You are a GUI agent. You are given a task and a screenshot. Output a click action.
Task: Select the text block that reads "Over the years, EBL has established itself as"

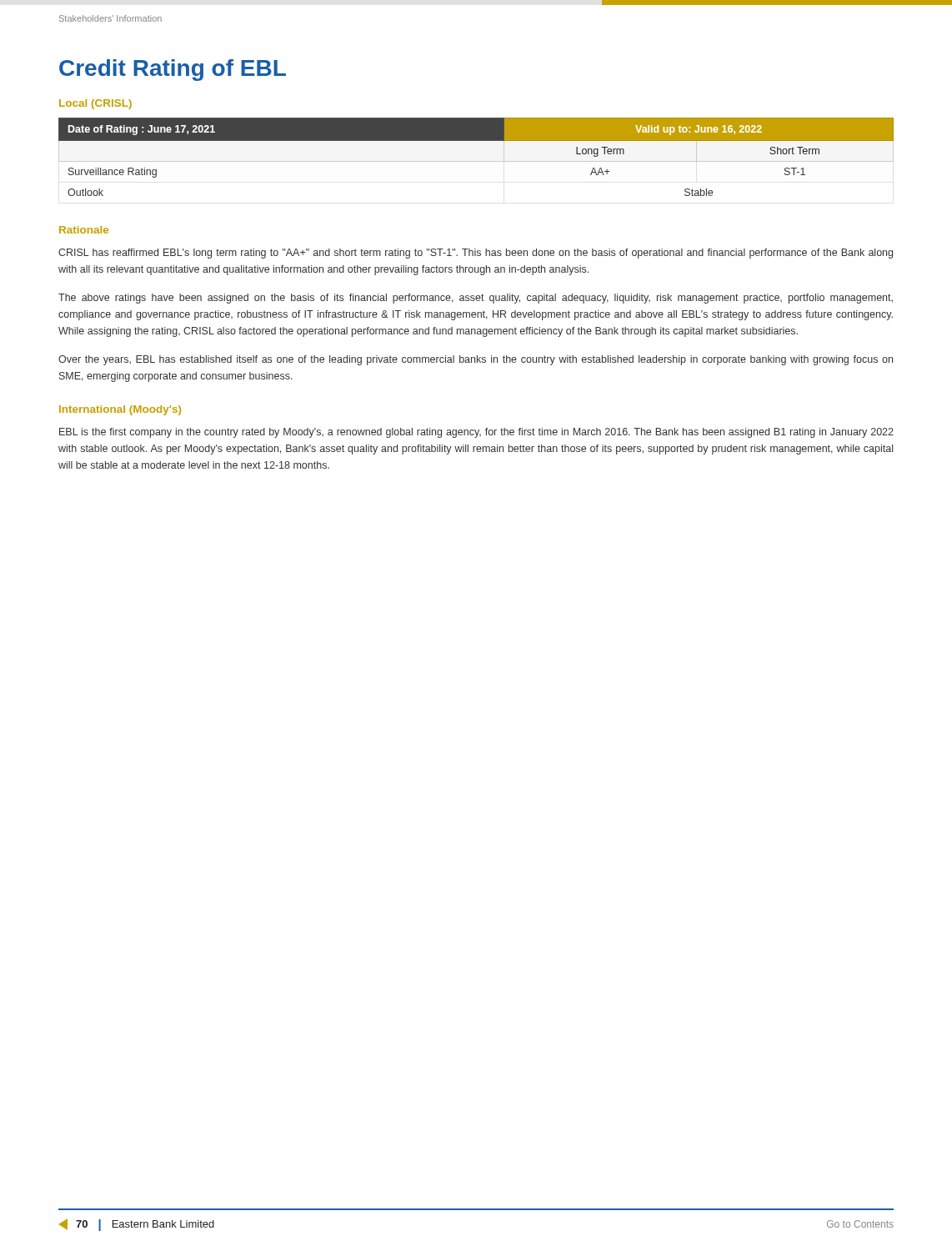476,368
